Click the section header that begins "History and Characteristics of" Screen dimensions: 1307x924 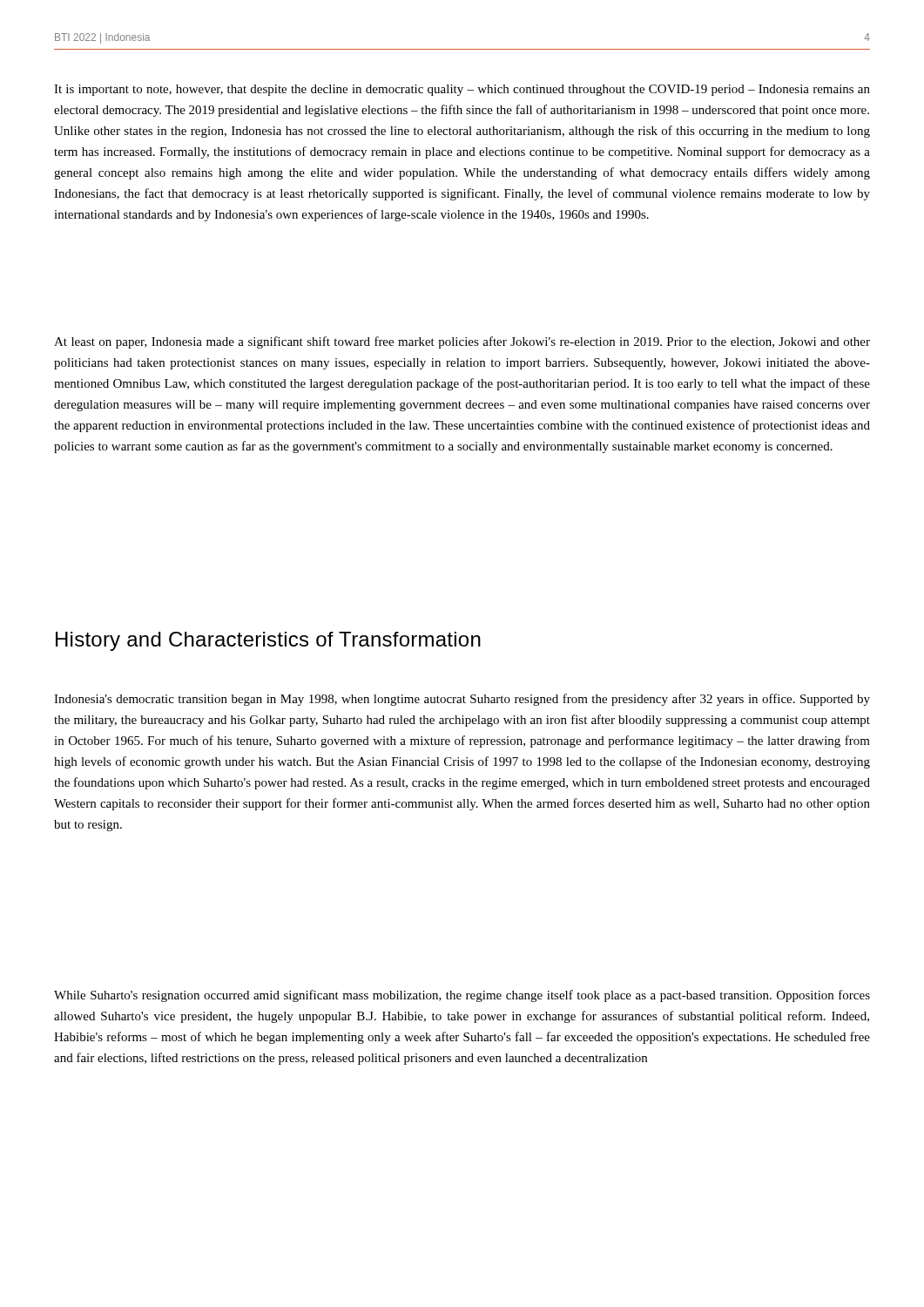[x=268, y=639]
